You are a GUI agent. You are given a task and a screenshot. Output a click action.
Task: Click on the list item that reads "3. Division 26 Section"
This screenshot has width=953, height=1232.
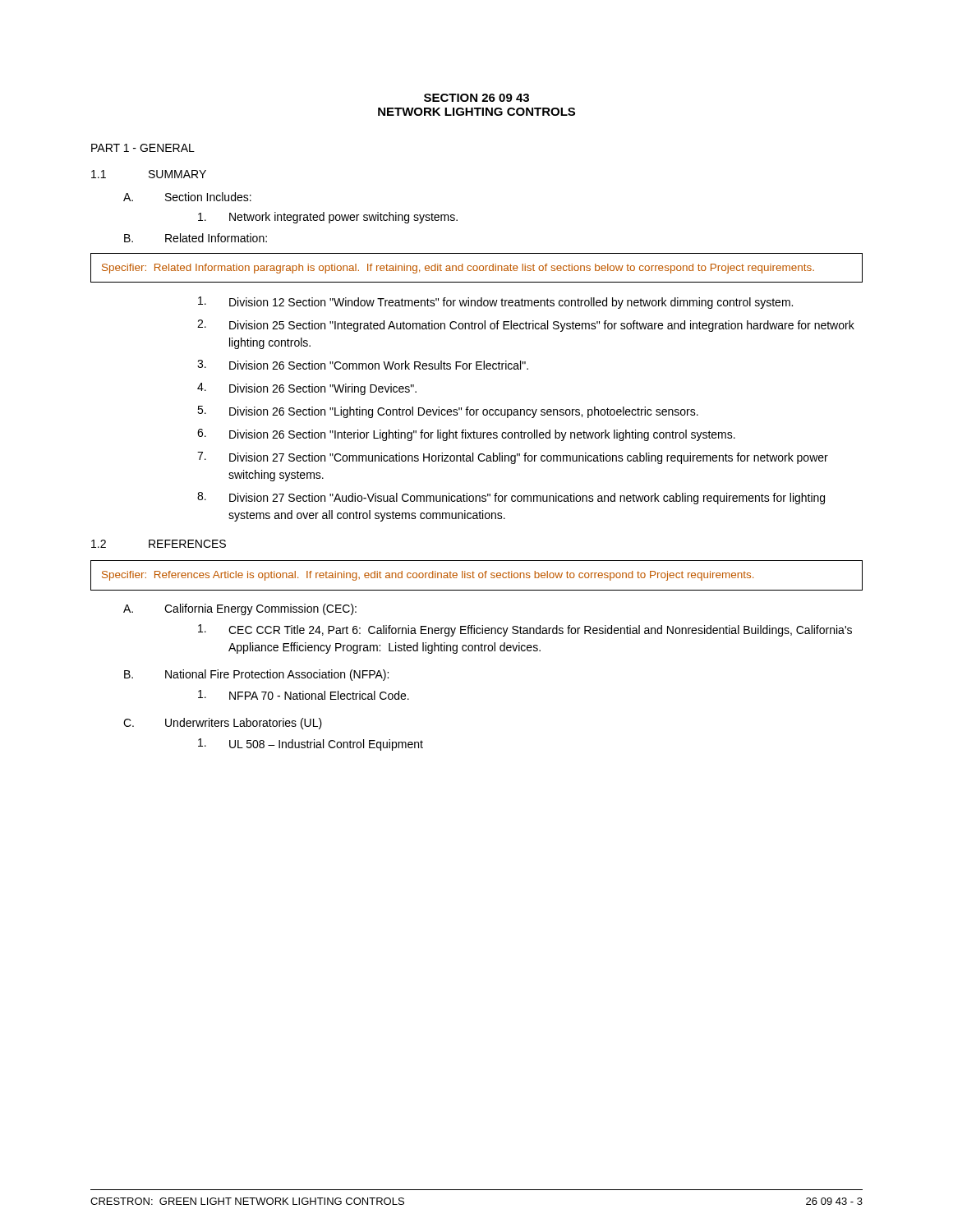click(530, 366)
